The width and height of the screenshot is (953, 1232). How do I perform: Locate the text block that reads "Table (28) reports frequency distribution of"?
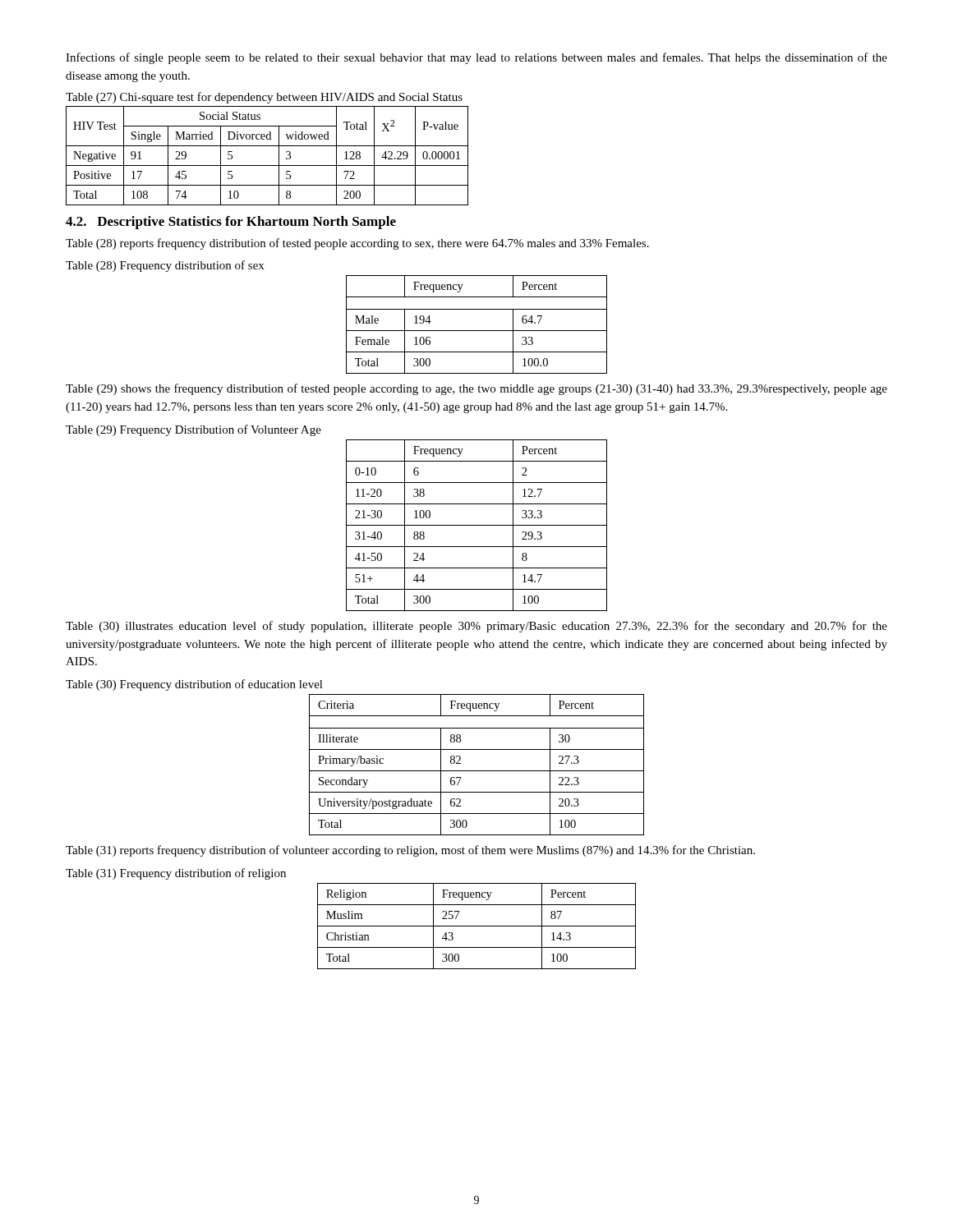(x=476, y=243)
